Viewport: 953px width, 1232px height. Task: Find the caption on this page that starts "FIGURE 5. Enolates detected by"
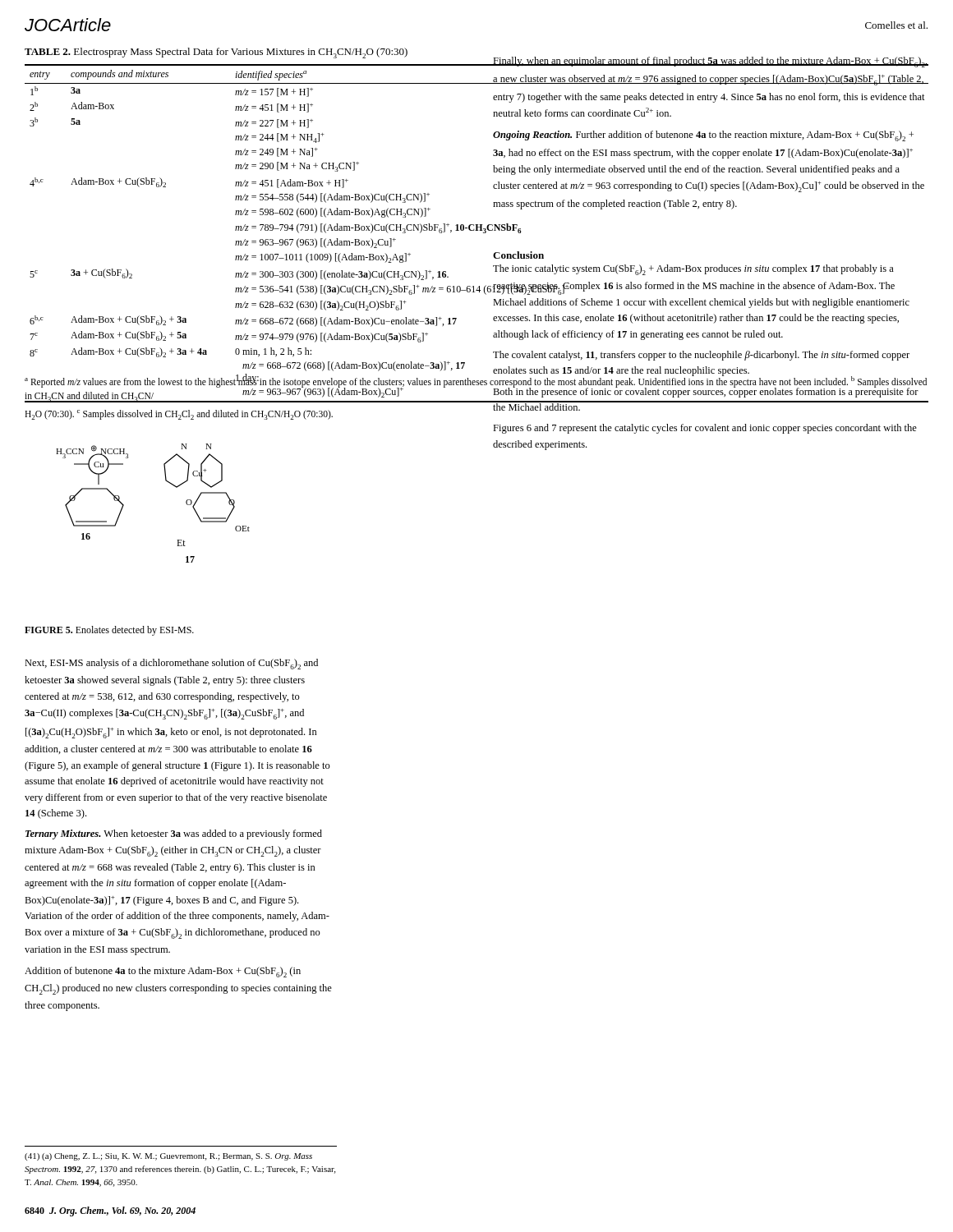click(x=109, y=630)
